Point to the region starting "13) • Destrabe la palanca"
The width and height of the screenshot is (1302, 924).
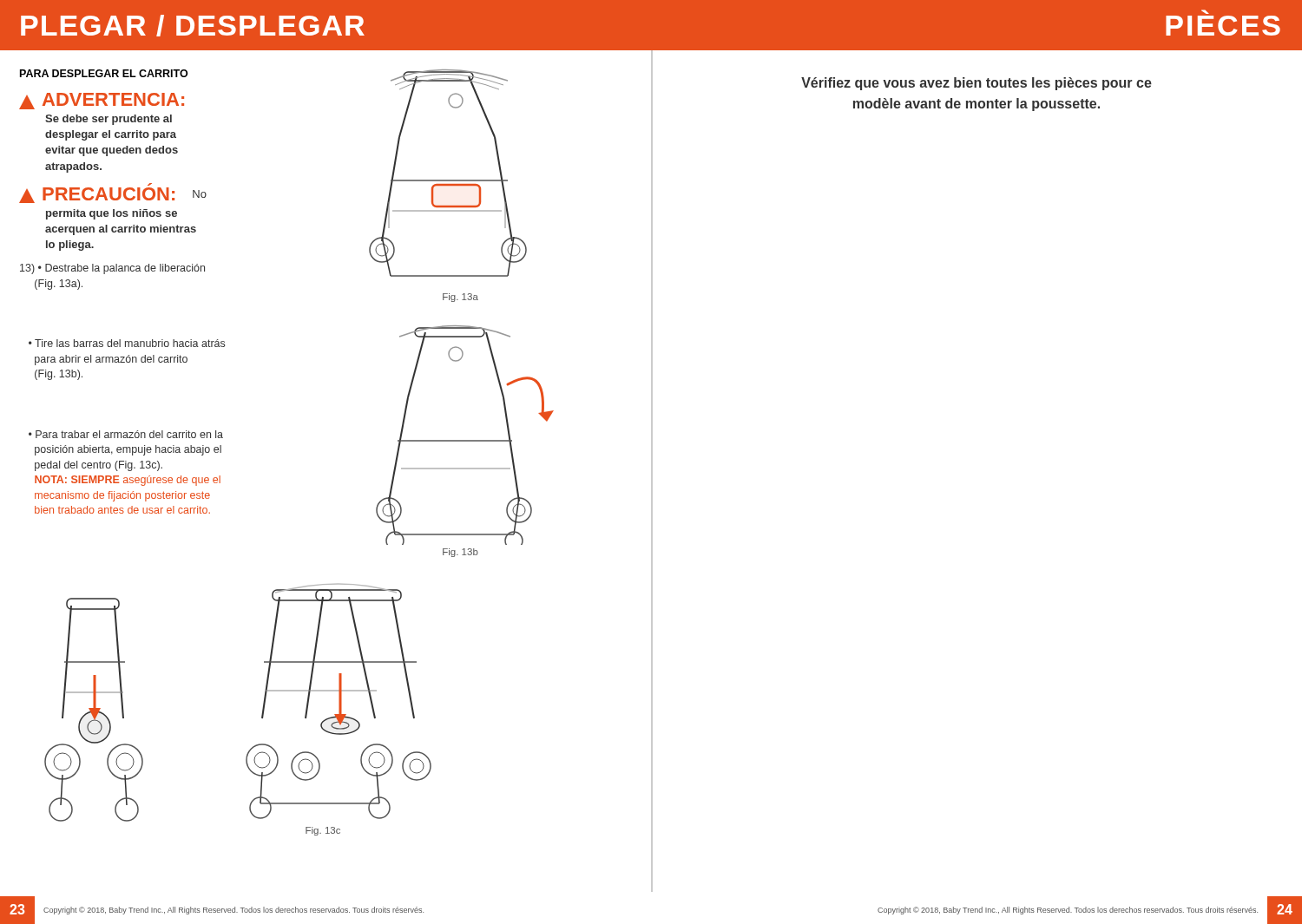click(112, 276)
